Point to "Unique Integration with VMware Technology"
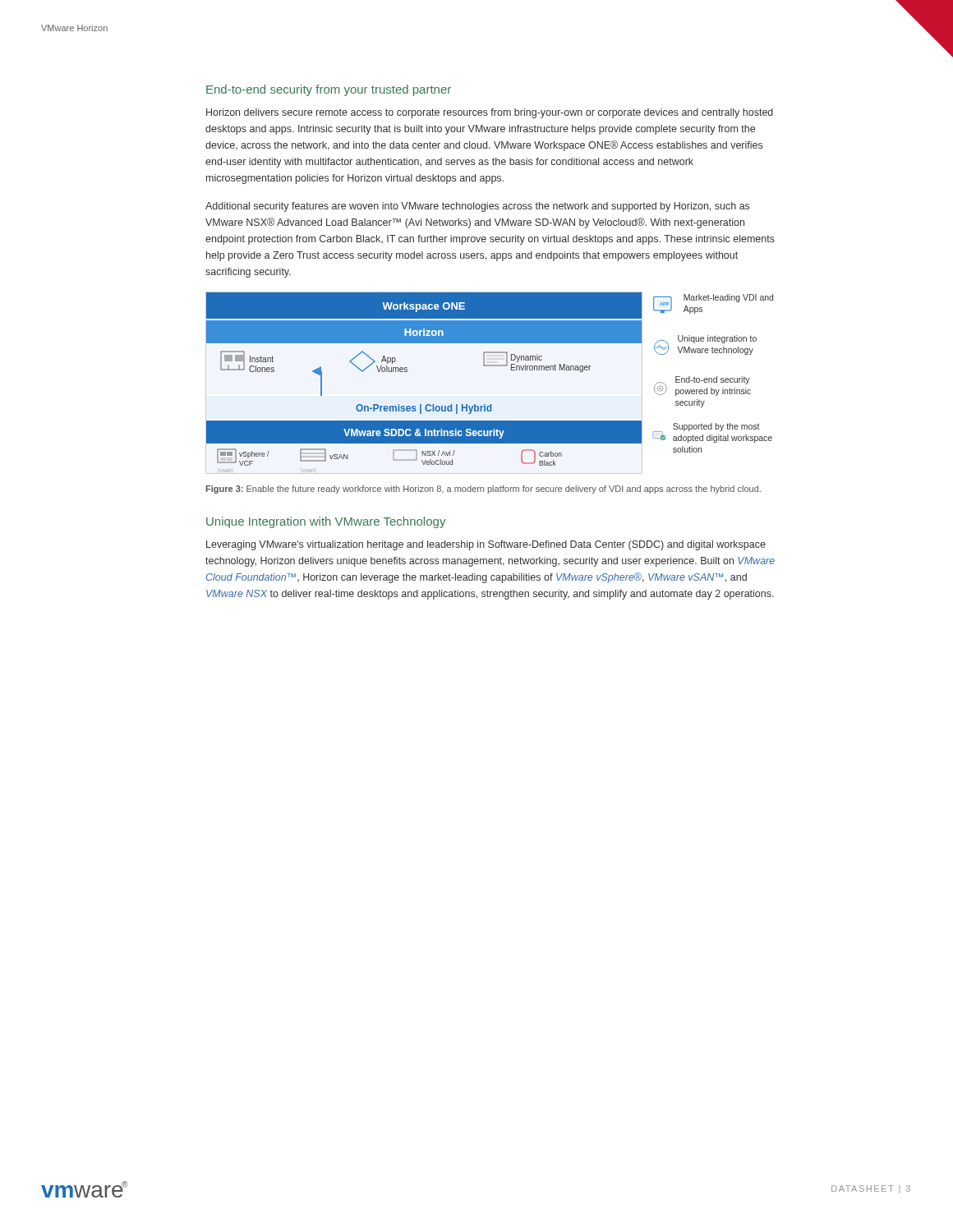Image resolution: width=953 pixels, height=1232 pixels. [325, 521]
